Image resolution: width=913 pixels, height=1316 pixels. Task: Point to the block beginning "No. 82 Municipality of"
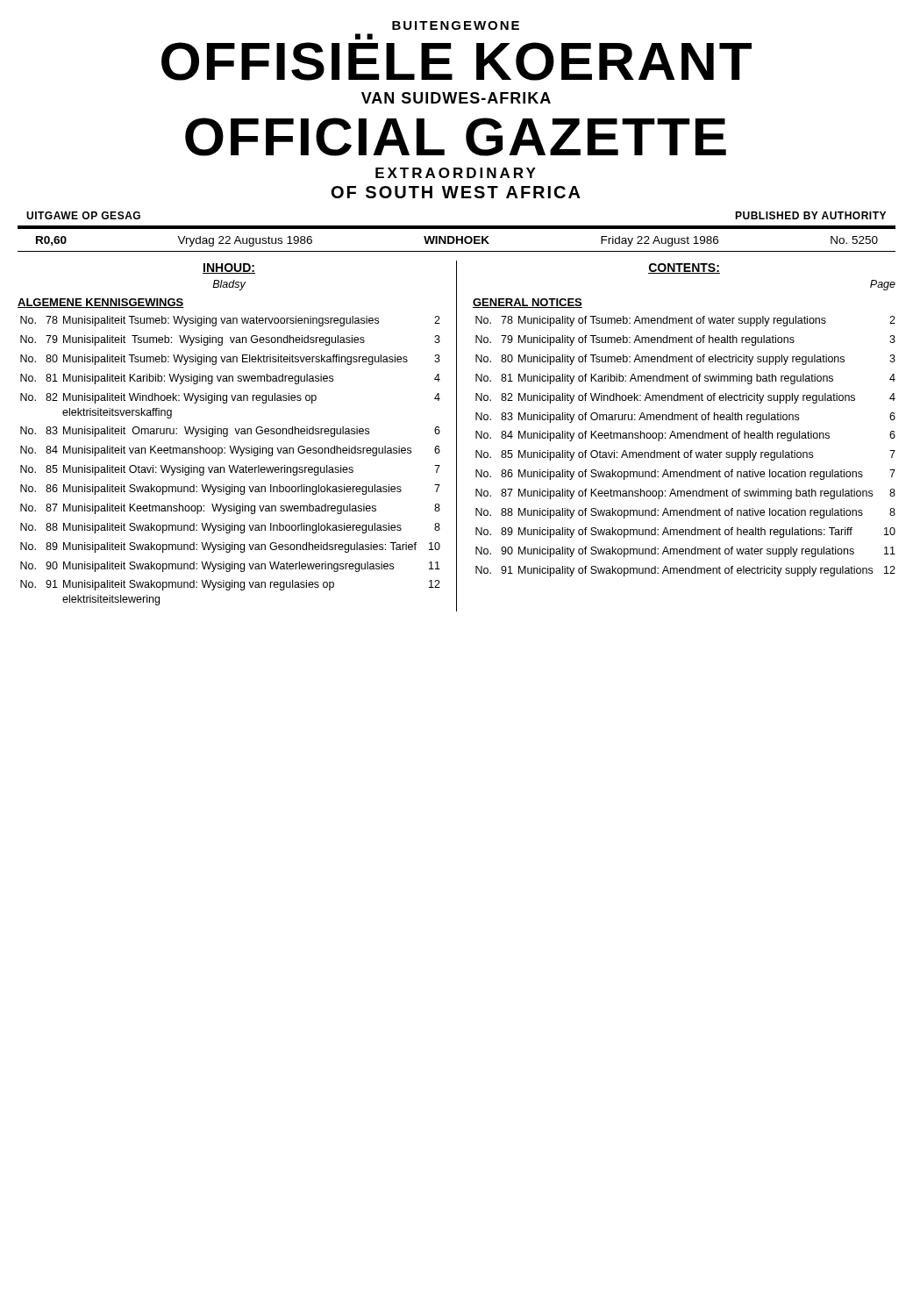pyautogui.click(x=684, y=398)
